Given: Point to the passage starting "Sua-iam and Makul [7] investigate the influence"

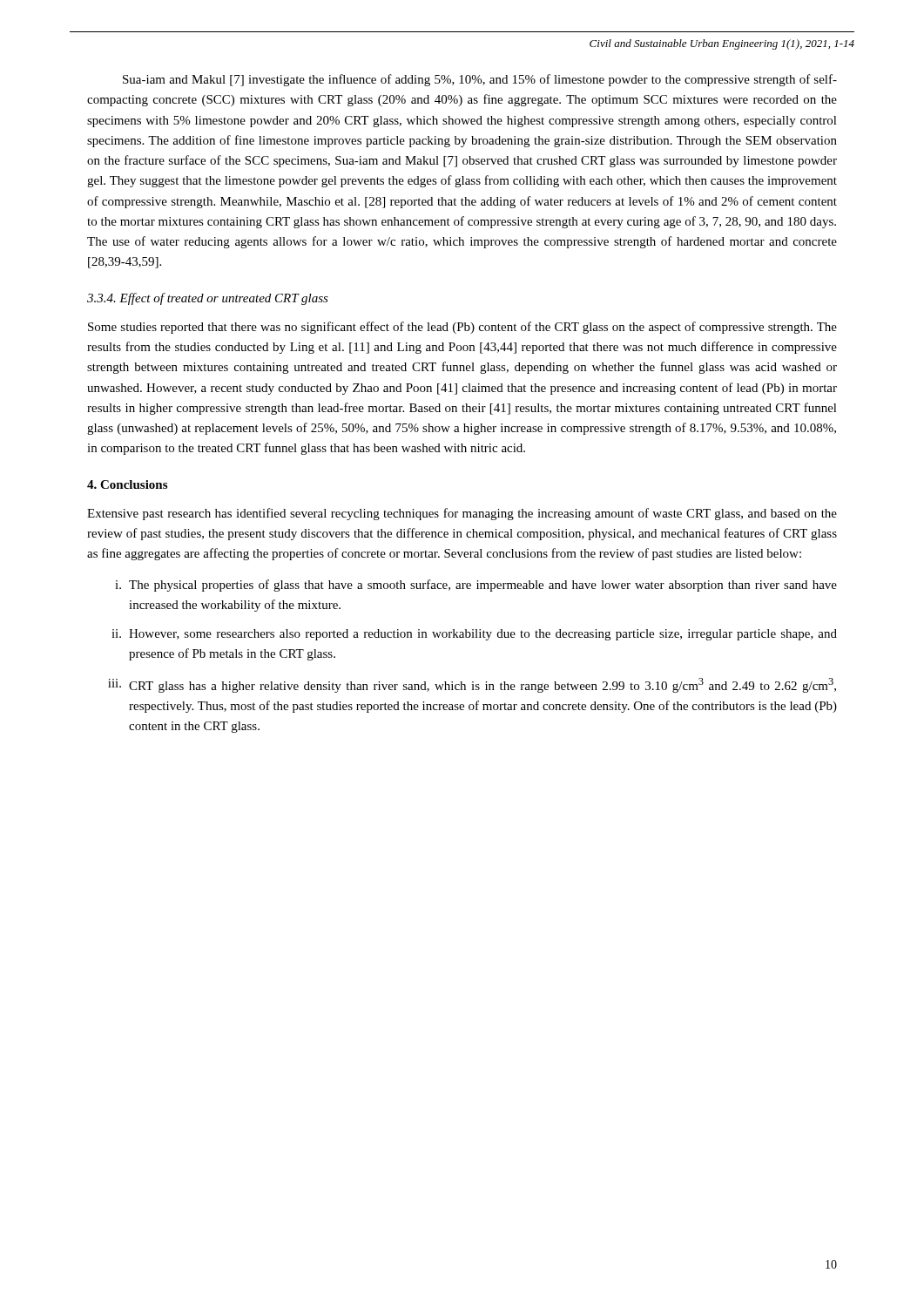Looking at the screenshot, I should pyautogui.click(x=462, y=171).
